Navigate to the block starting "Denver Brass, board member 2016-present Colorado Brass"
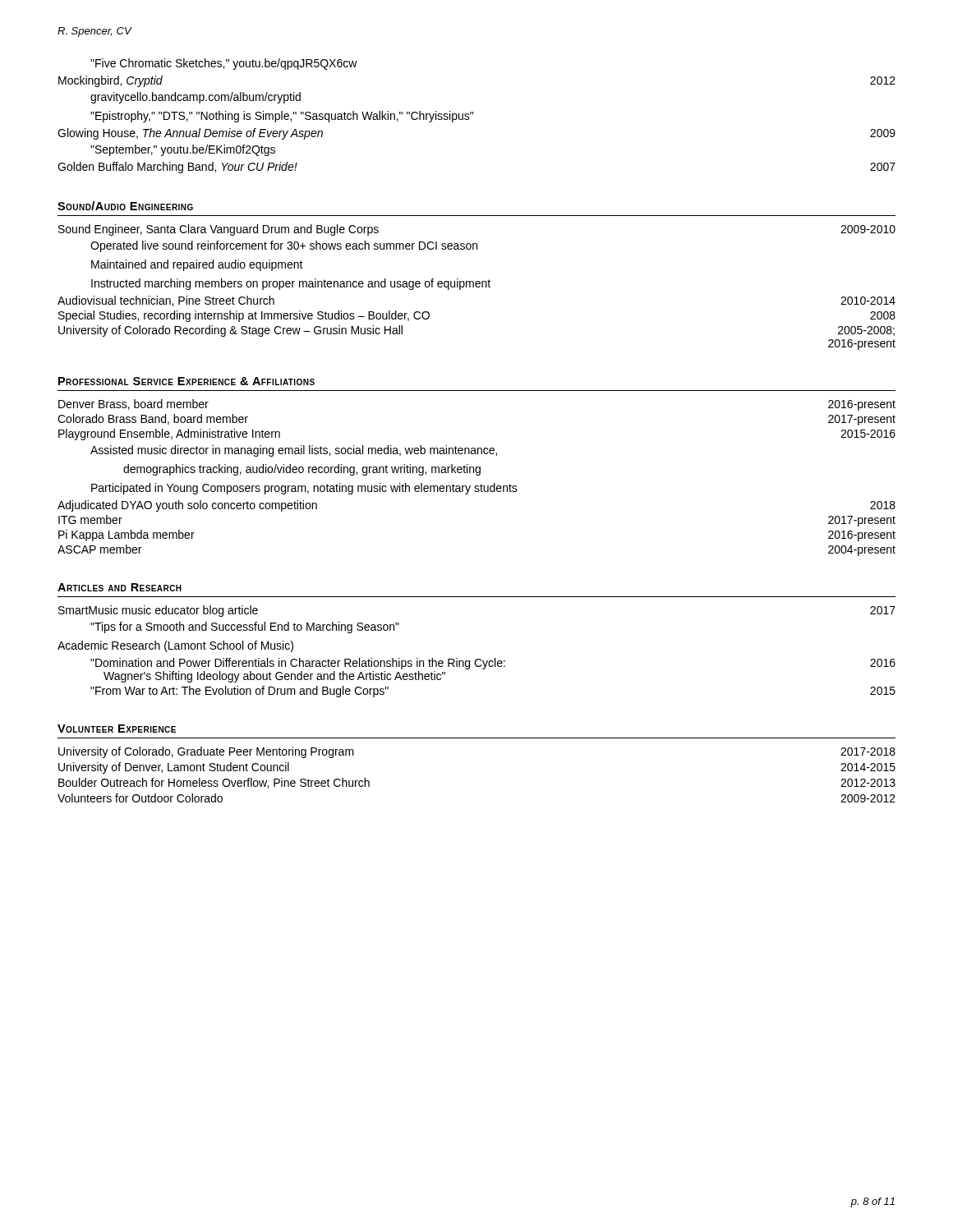Viewport: 953px width, 1232px height. click(476, 477)
